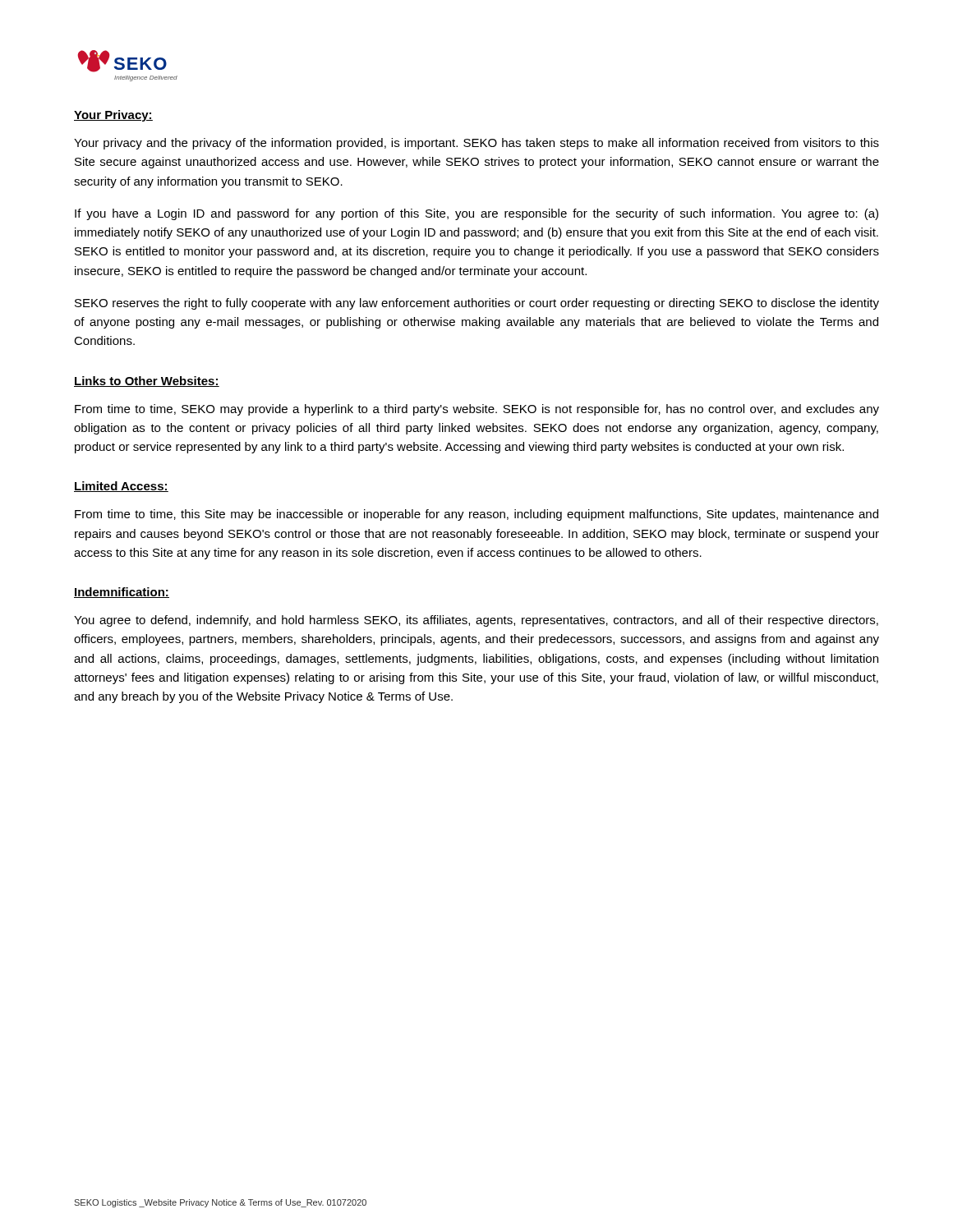Find the passage starting "Your Privacy:"
This screenshot has height=1232, width=953.
pyautogui.click(x=113, y=115)
